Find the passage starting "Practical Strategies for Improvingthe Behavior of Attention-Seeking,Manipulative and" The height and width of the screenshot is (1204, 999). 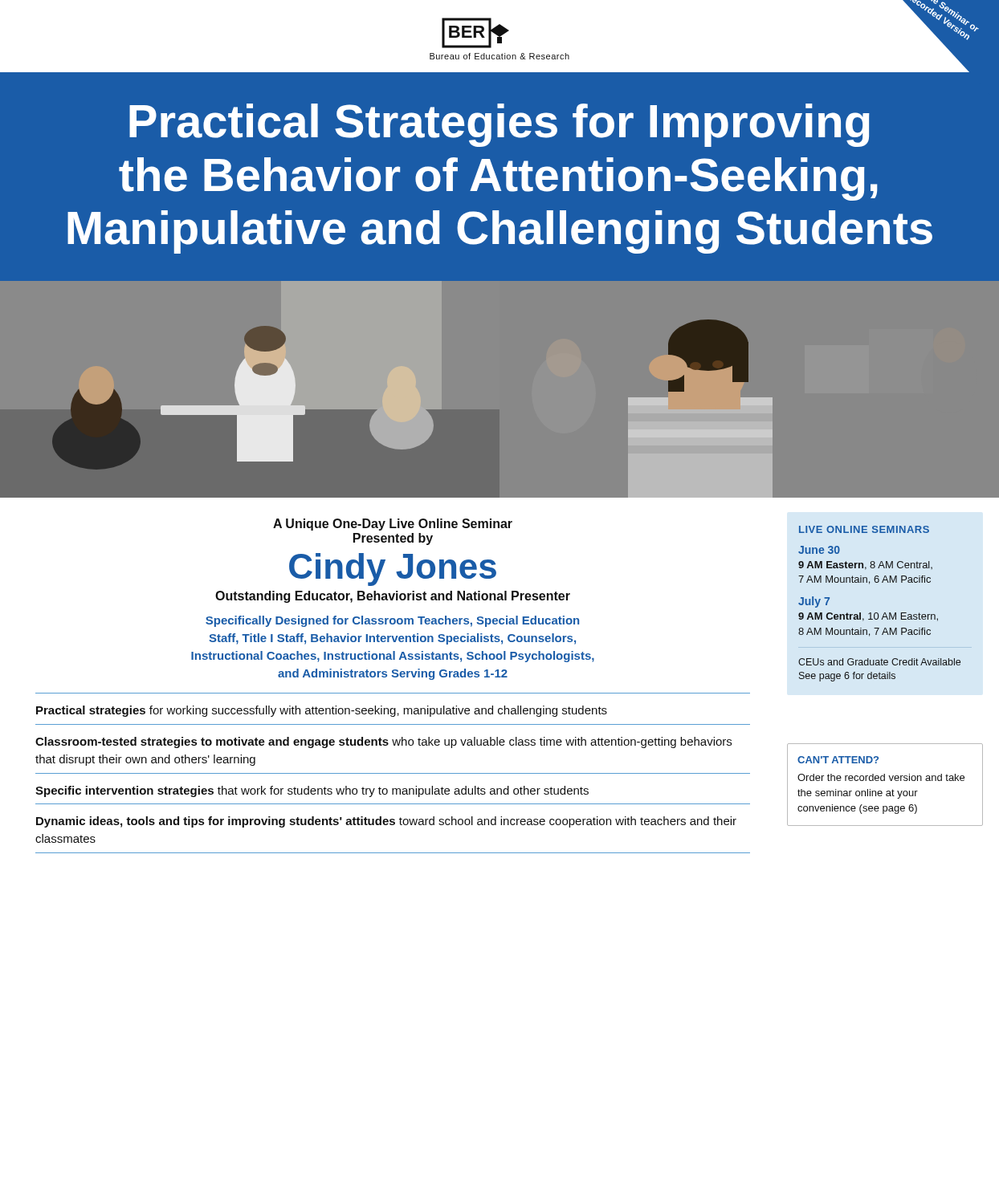pyautogui.click(x=500, y=175)
